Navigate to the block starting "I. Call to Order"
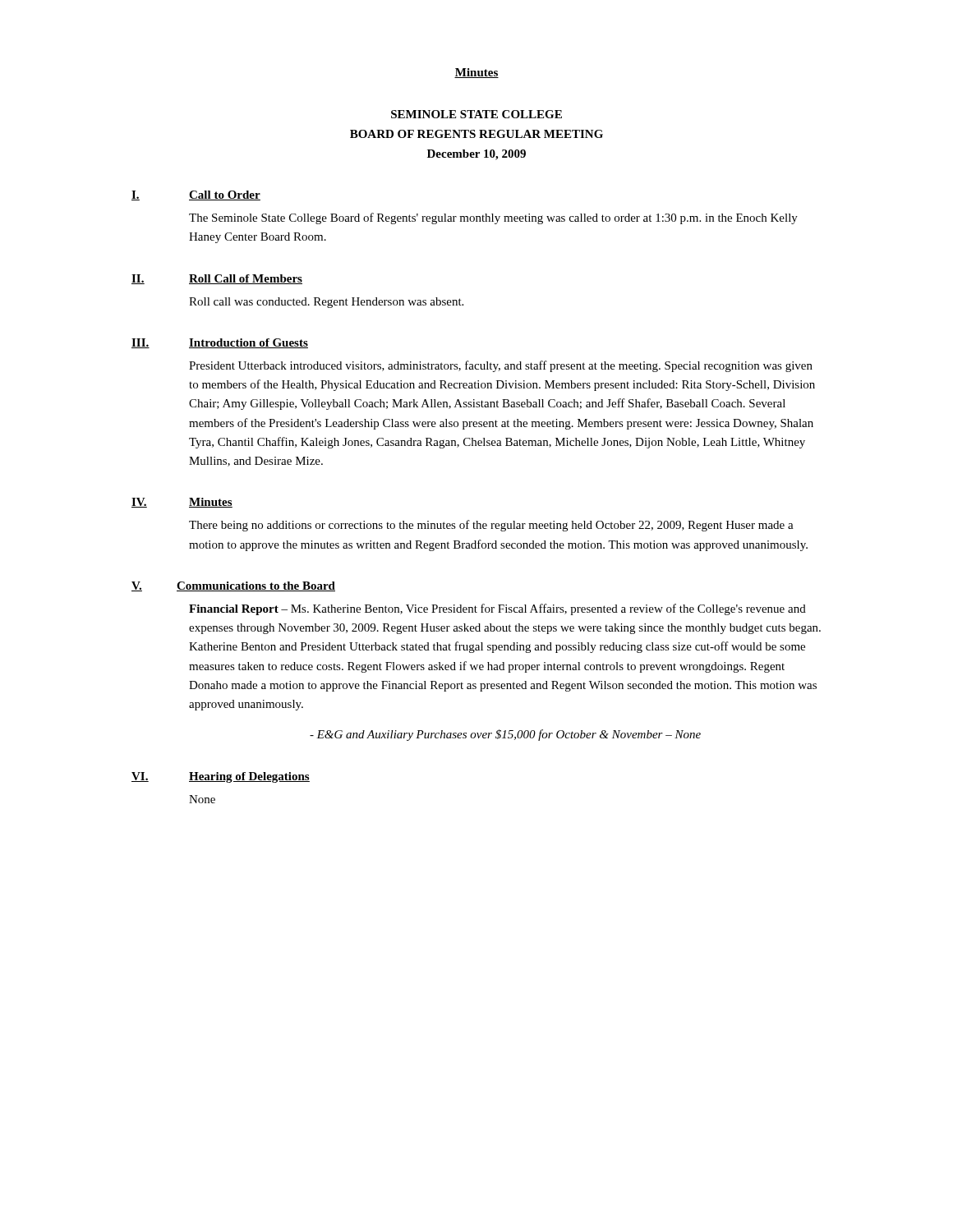The height and width of the screenshot is (1232, 953). pos(196,195)
